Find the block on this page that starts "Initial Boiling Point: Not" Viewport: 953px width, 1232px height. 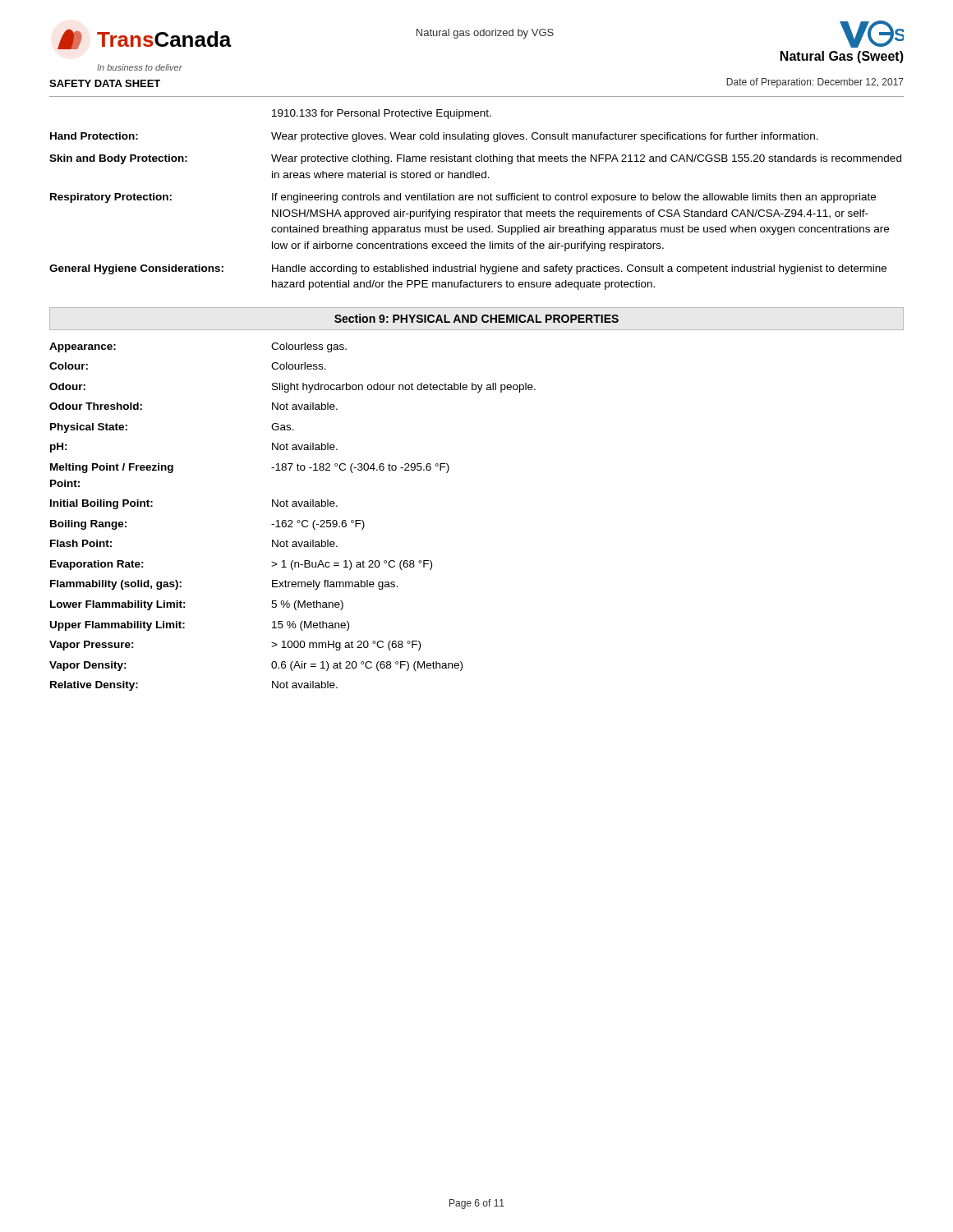[x=101, y=504]
